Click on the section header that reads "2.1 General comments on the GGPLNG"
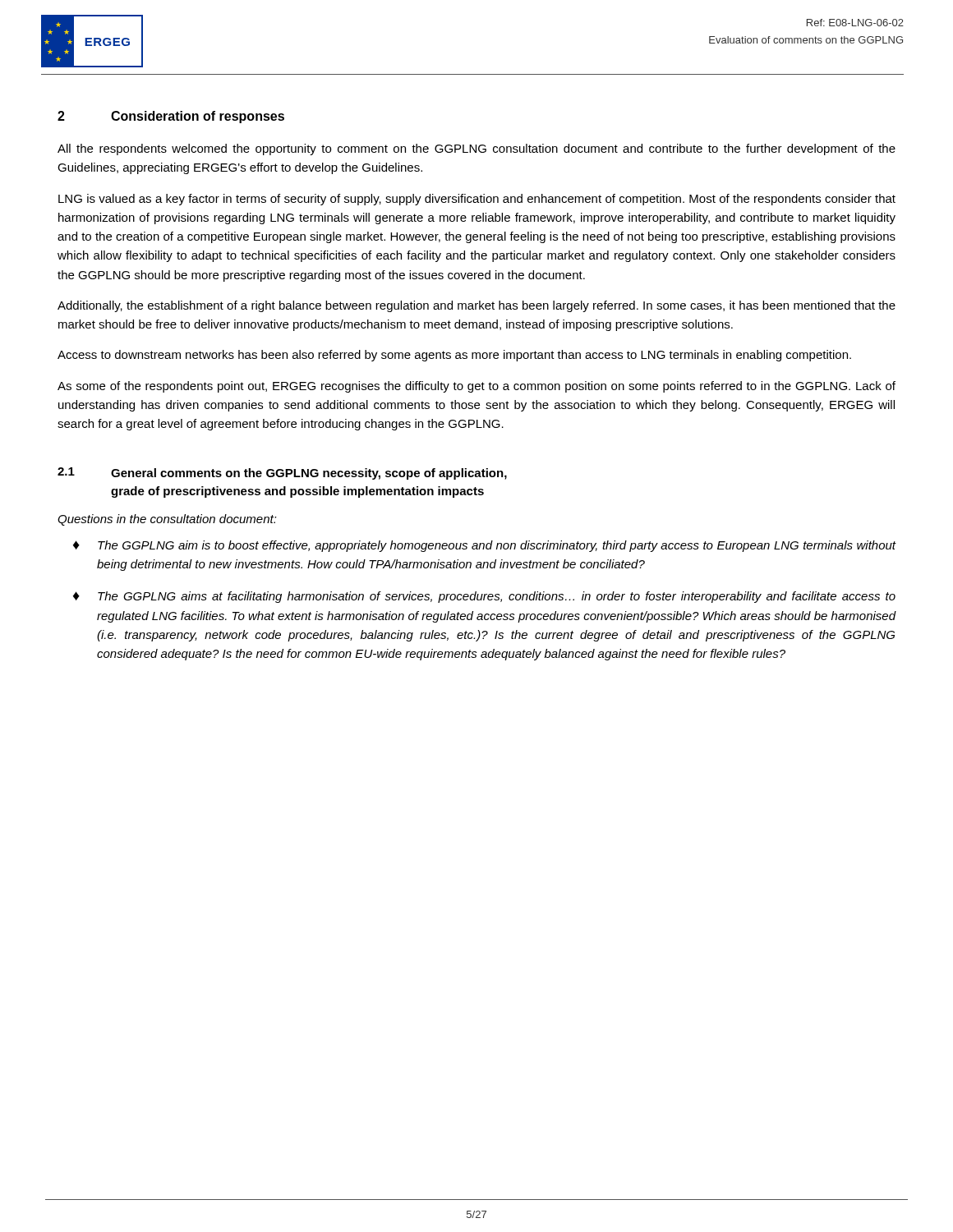953x1232 pixels. click(282, 482)
